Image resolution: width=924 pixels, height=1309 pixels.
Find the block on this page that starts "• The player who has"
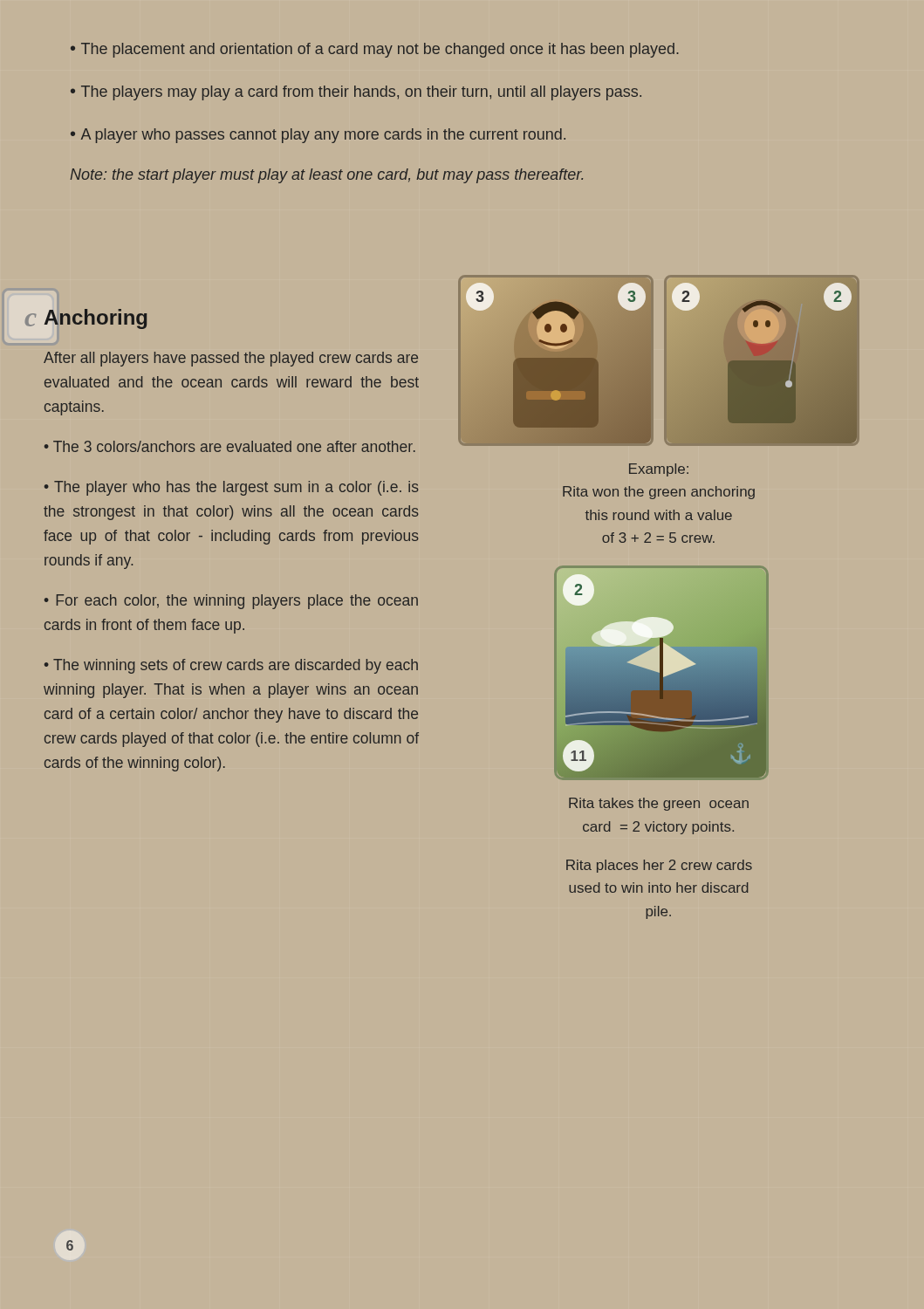point(231,524)
